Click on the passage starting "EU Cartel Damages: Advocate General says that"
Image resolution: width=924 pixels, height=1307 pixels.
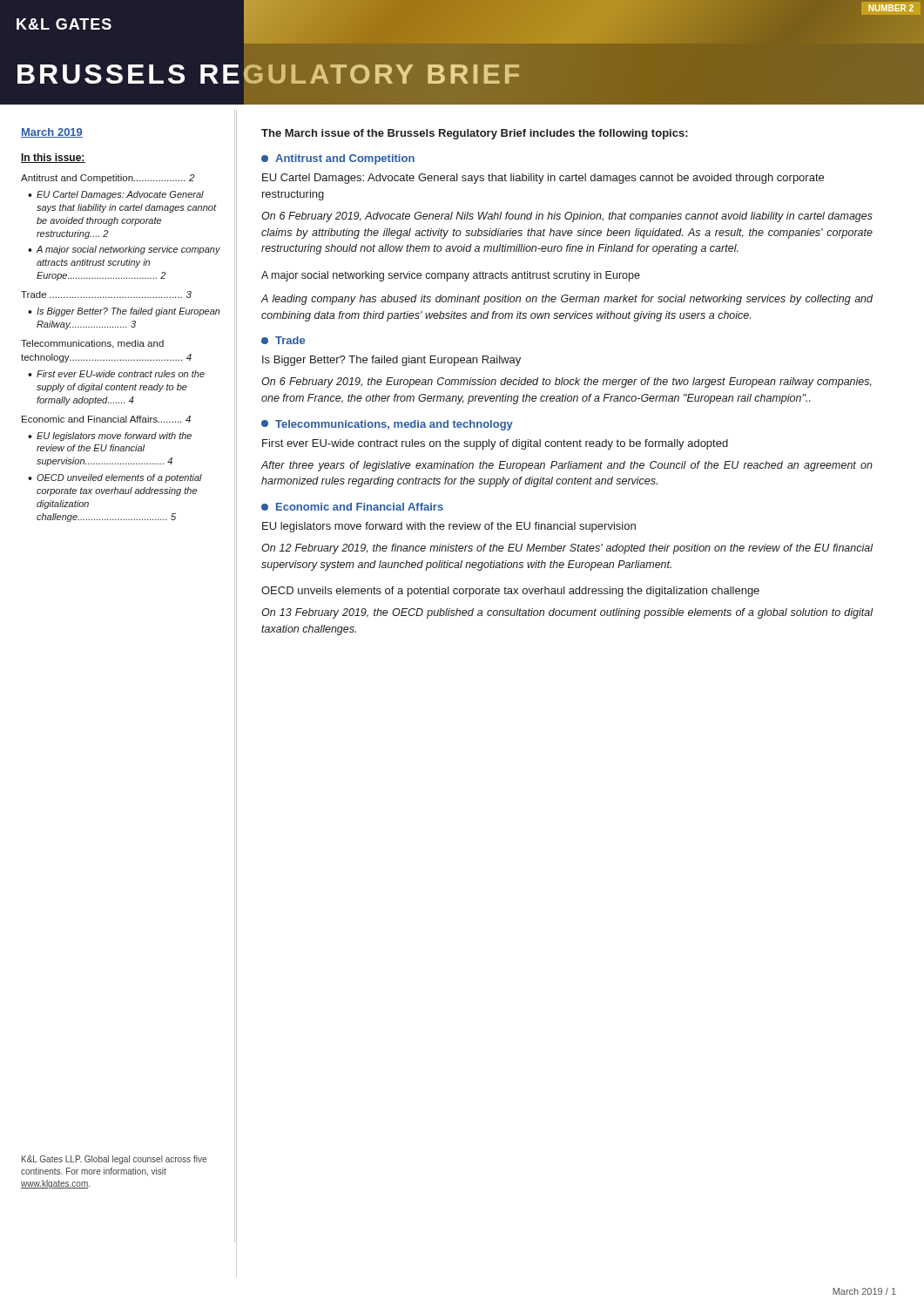coord(567,186)
